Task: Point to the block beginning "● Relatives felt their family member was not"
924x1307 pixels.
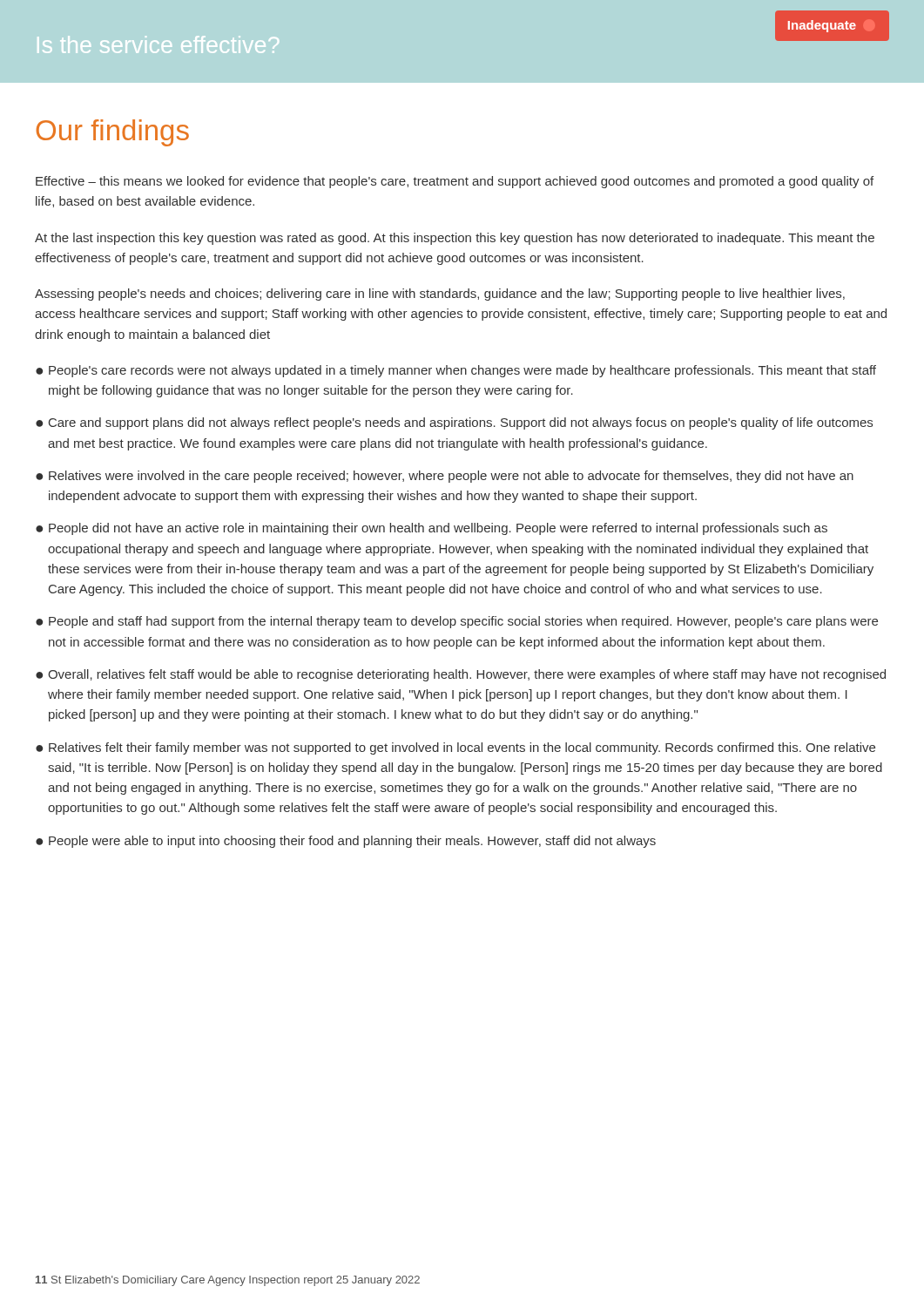Action: pyautogui.click(x=462, y=777)
